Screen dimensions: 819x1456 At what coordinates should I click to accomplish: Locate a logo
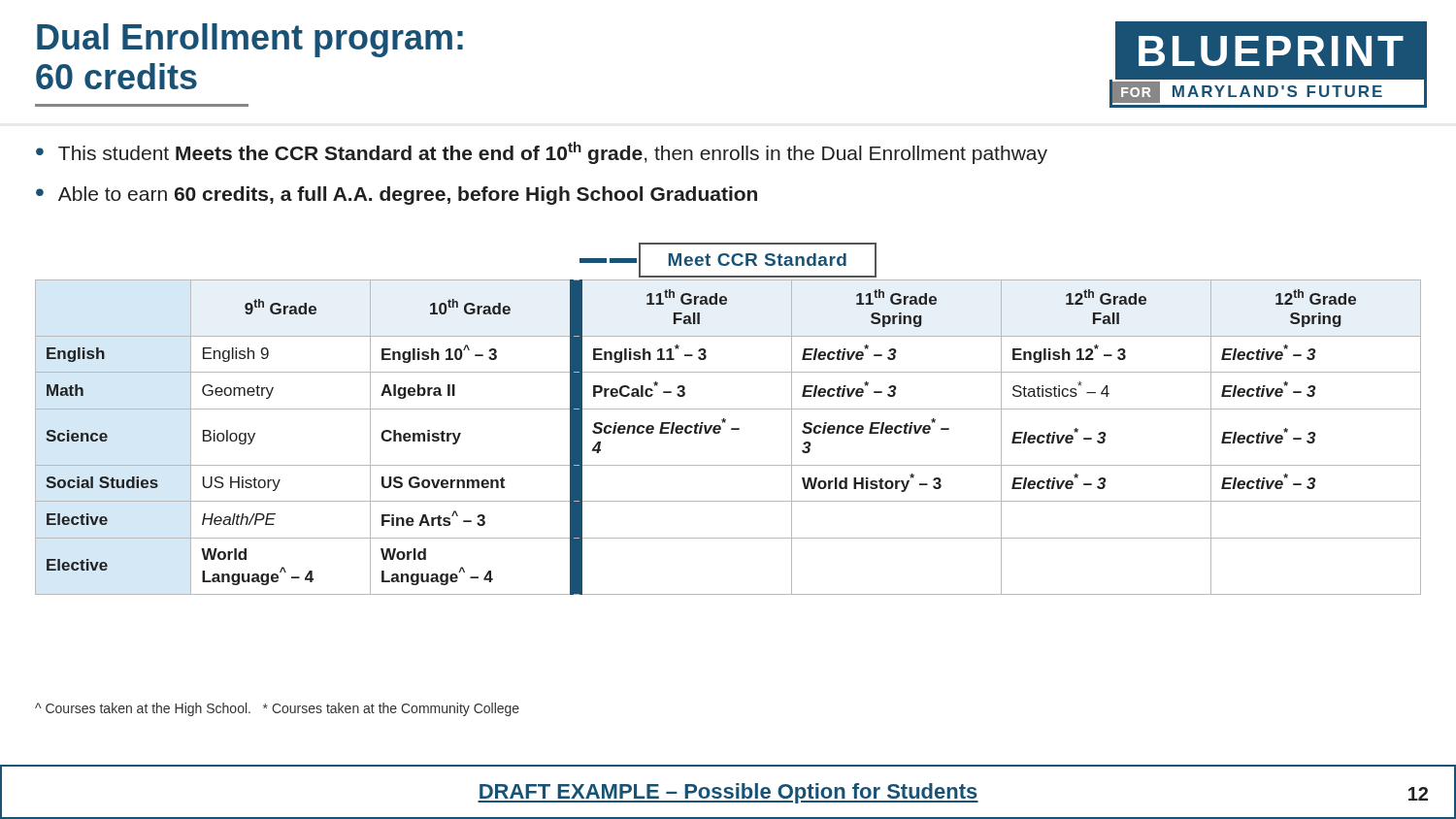[x=1271, y=65]
